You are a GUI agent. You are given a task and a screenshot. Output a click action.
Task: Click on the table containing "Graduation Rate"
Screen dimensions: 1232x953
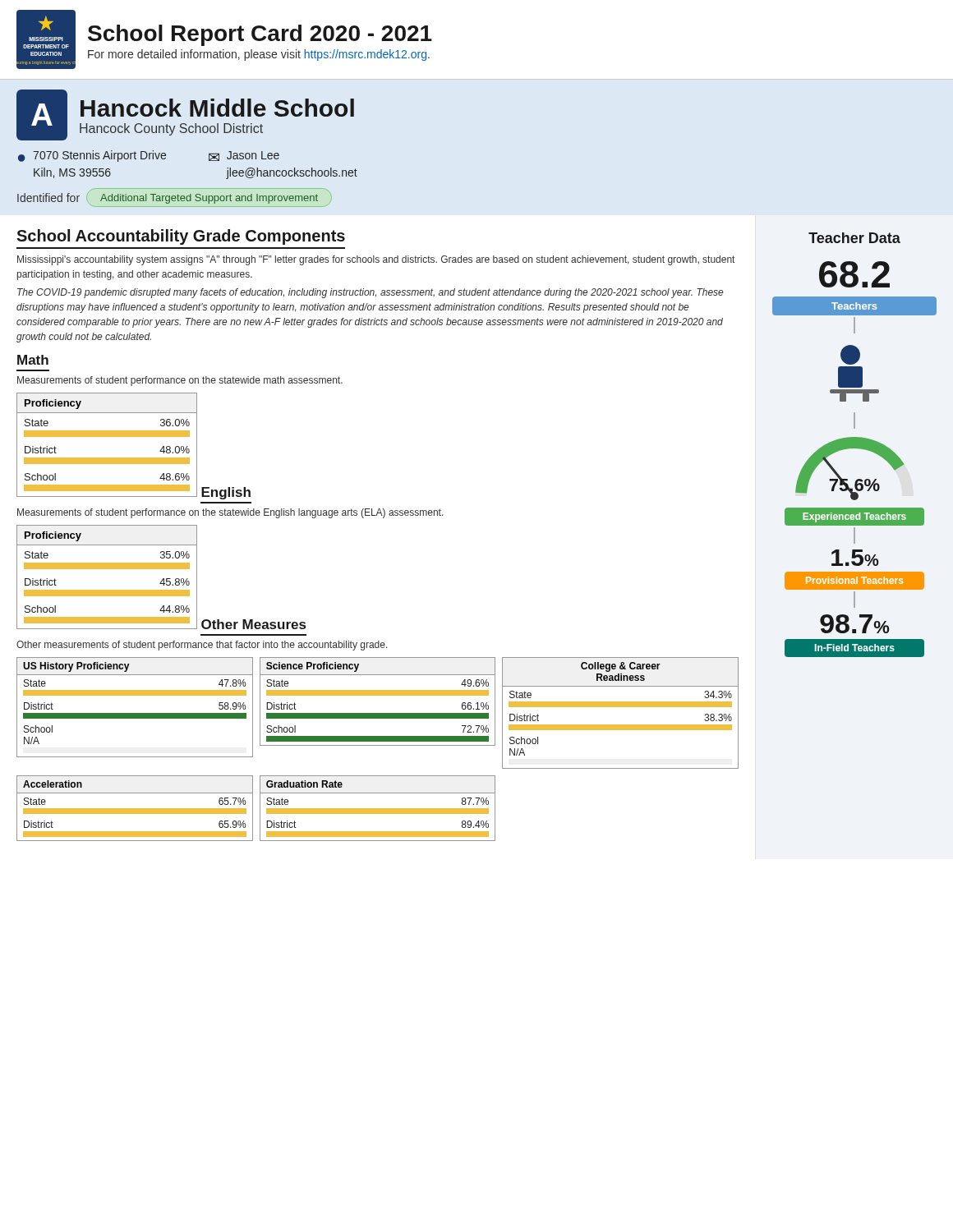(377, 808)
